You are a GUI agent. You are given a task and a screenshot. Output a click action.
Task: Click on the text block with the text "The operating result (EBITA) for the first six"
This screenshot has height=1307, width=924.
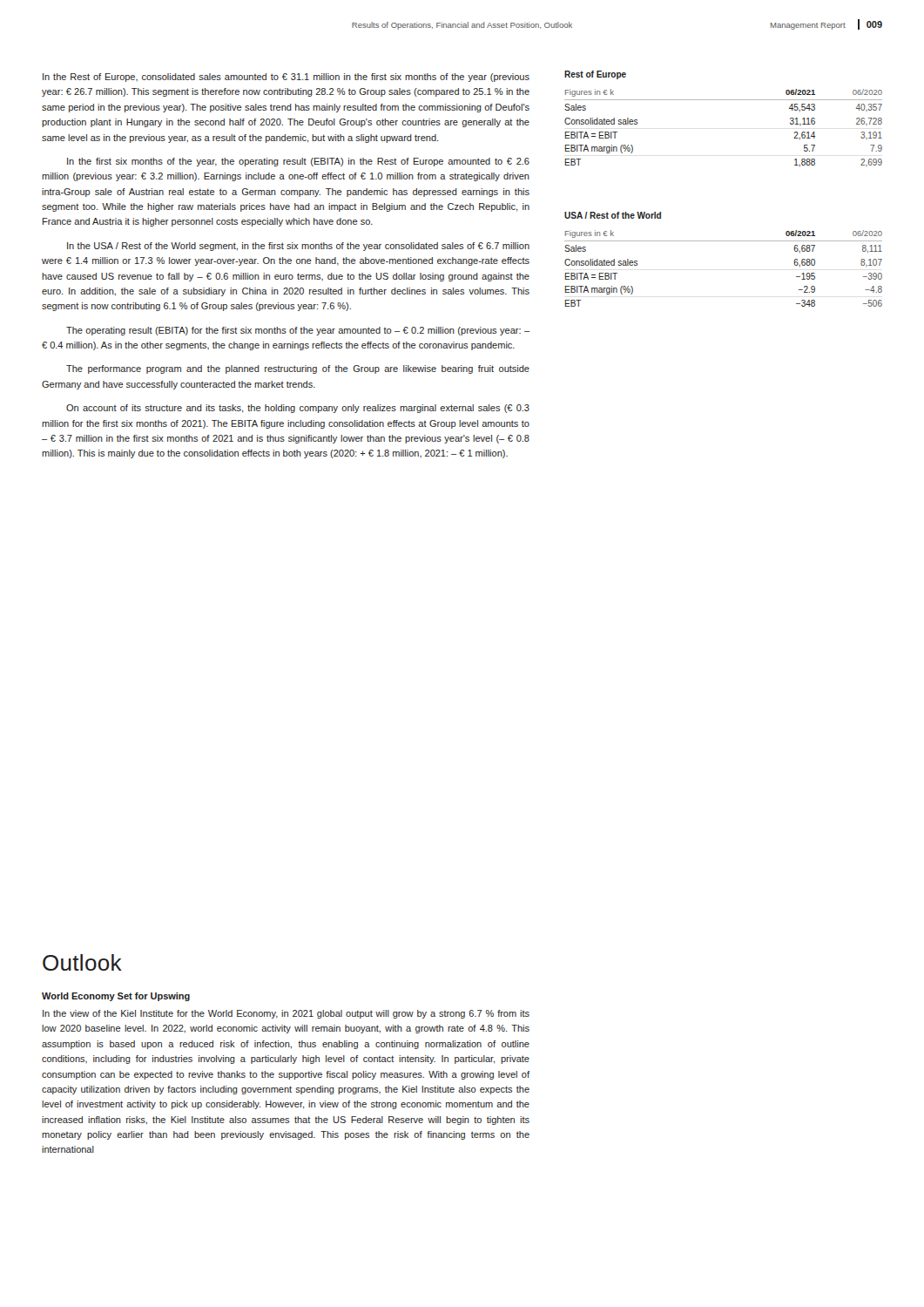286,338
